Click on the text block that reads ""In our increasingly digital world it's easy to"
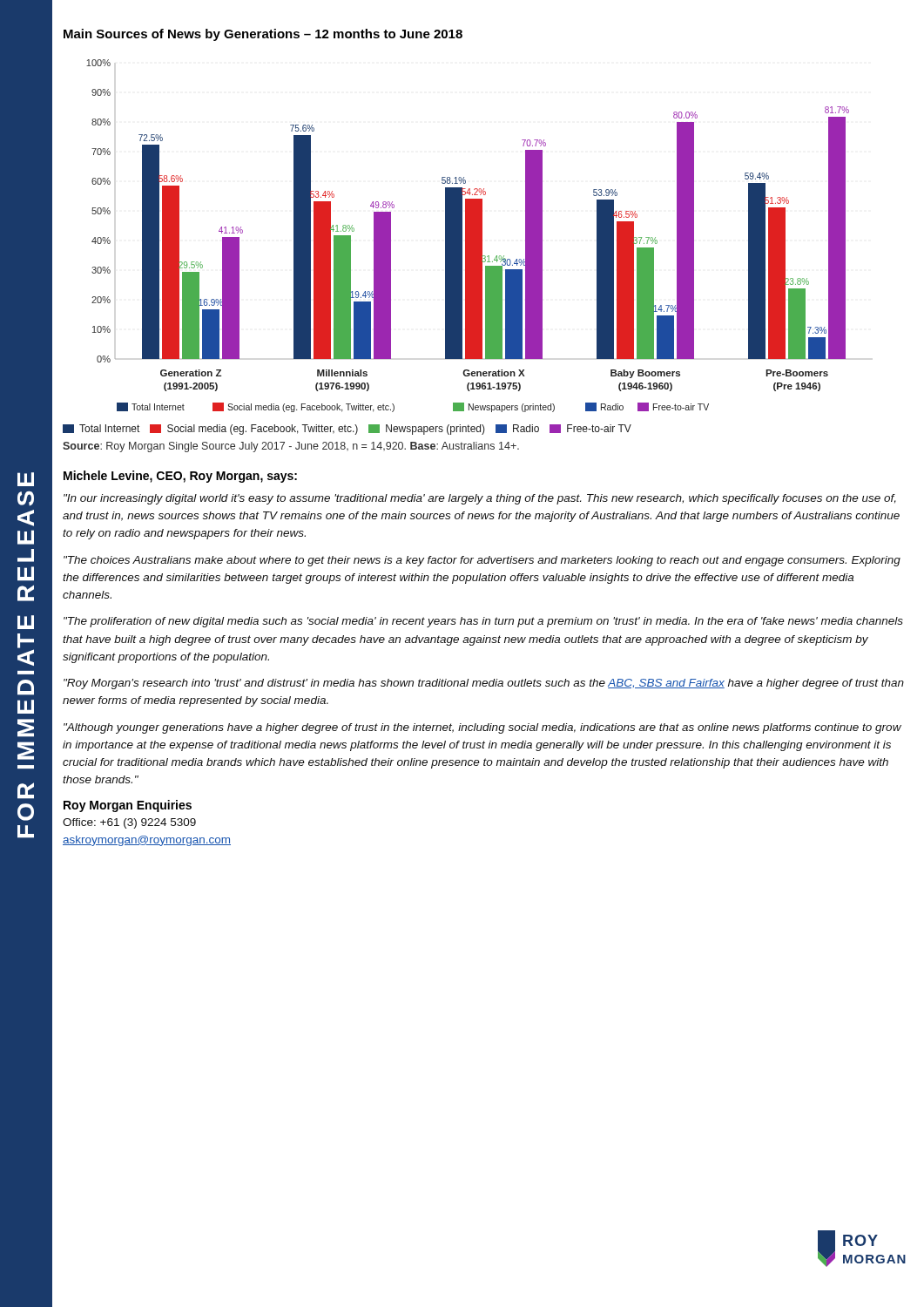Image resolution: width=924 pixels, height=1307 pixels. coord(481,515)
